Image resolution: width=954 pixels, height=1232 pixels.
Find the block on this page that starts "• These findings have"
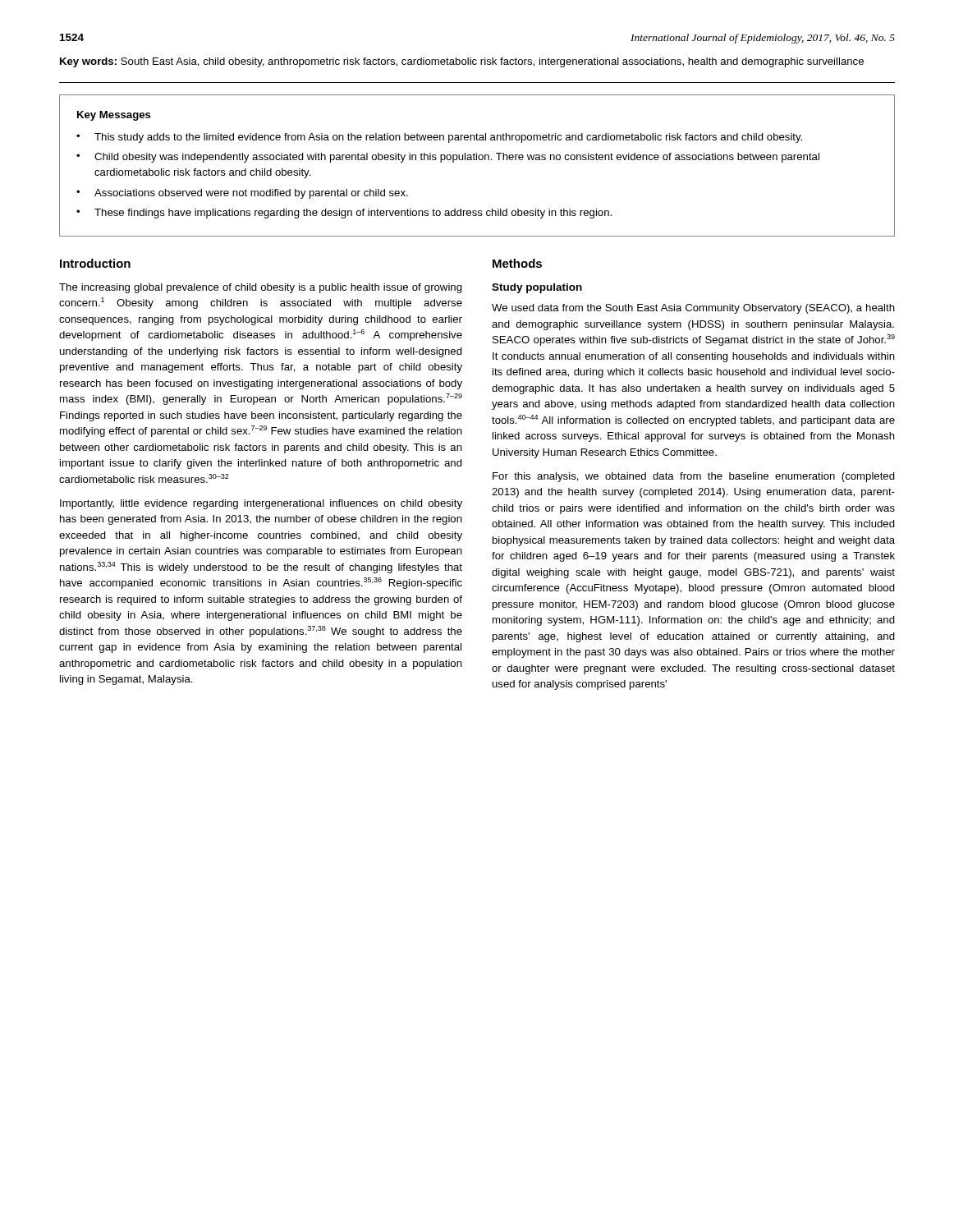pos(344,212)
